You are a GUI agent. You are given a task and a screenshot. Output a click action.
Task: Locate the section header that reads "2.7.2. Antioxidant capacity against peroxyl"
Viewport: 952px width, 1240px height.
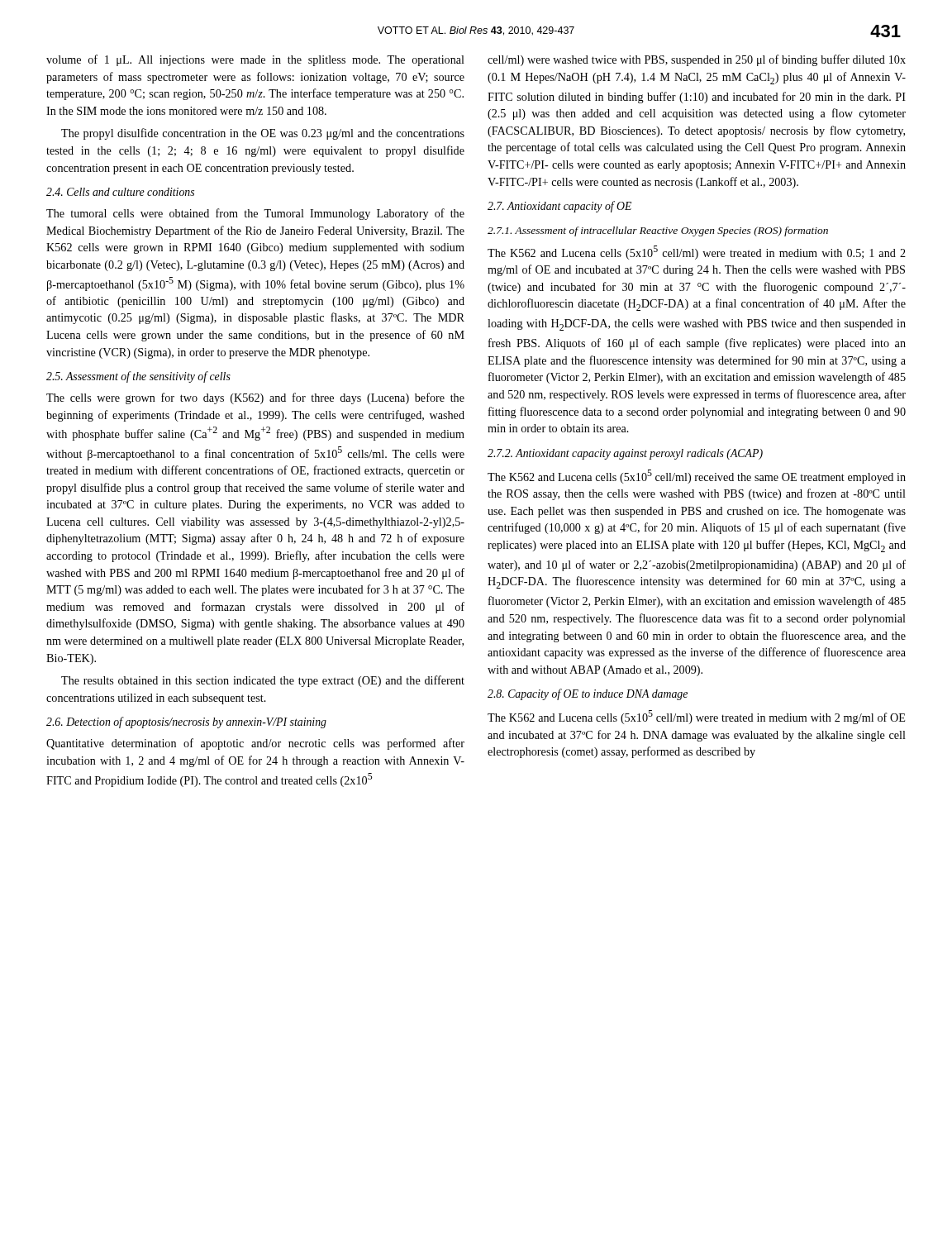tap(697, 454)
